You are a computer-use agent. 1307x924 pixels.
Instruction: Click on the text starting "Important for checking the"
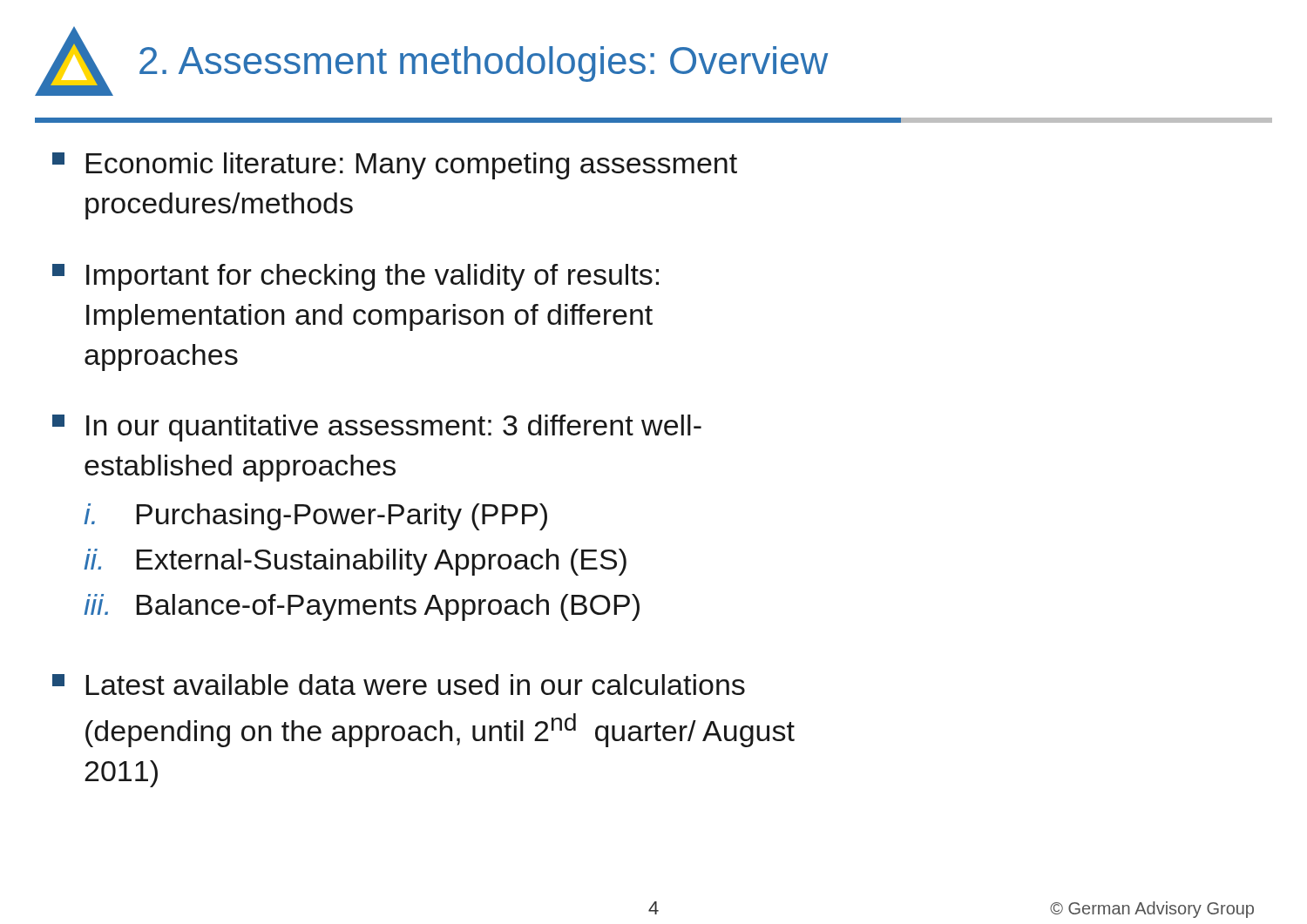pyautogui.click(x=357, y=315)
